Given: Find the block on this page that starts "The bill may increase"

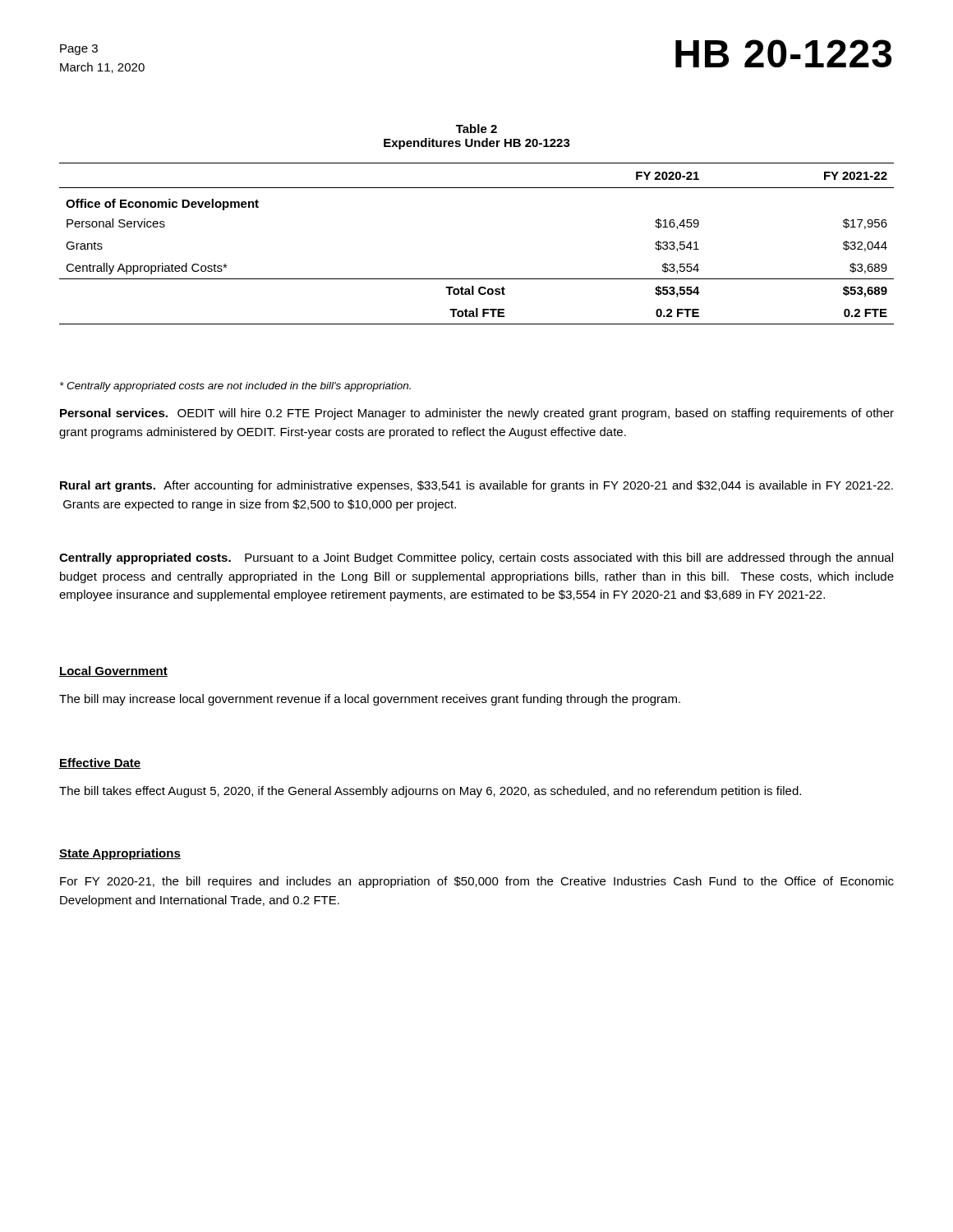Looking at the screenshot, I should click(x=370, y=699).
